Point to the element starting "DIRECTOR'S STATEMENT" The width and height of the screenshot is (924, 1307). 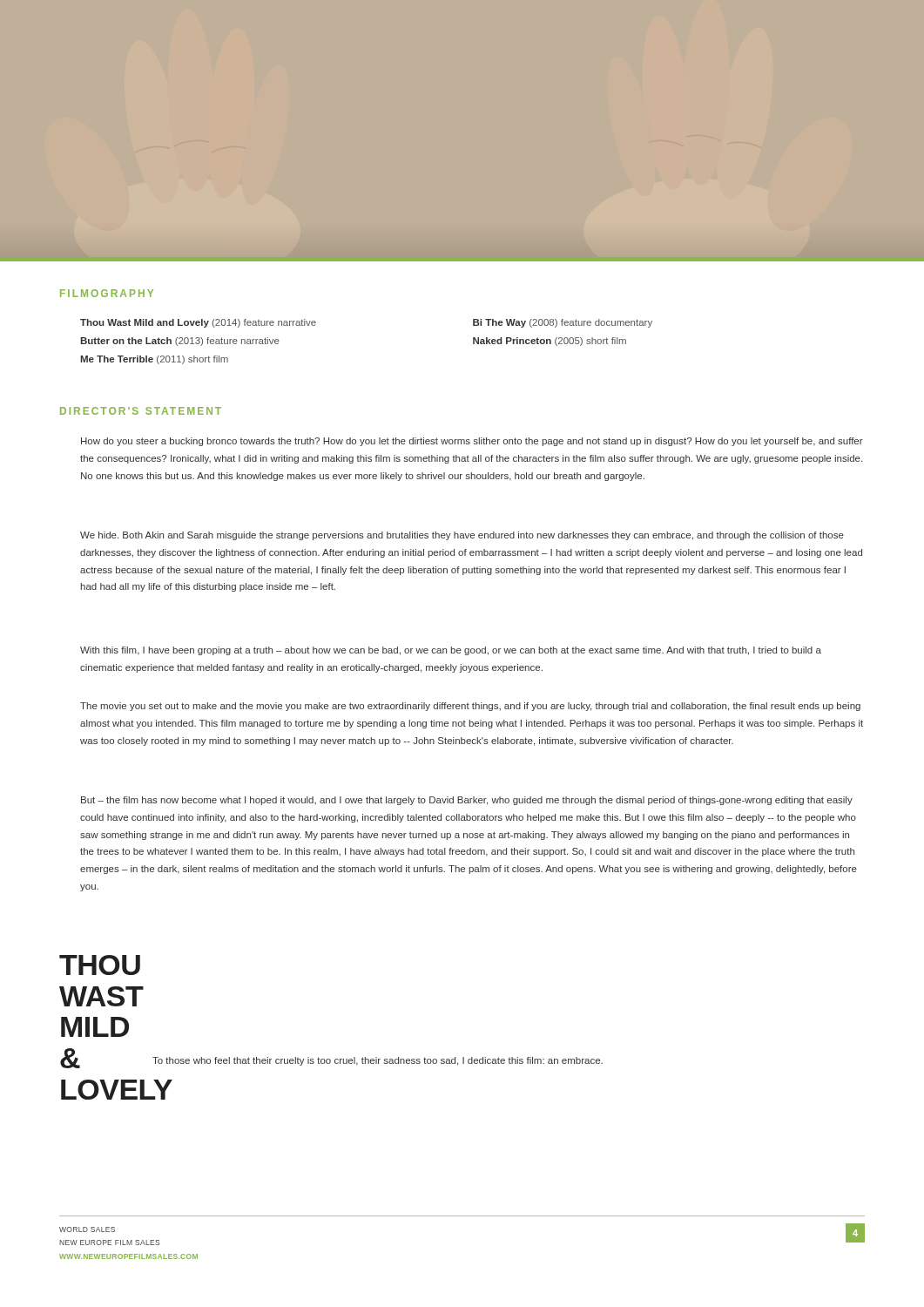click(x=141, y=411)
